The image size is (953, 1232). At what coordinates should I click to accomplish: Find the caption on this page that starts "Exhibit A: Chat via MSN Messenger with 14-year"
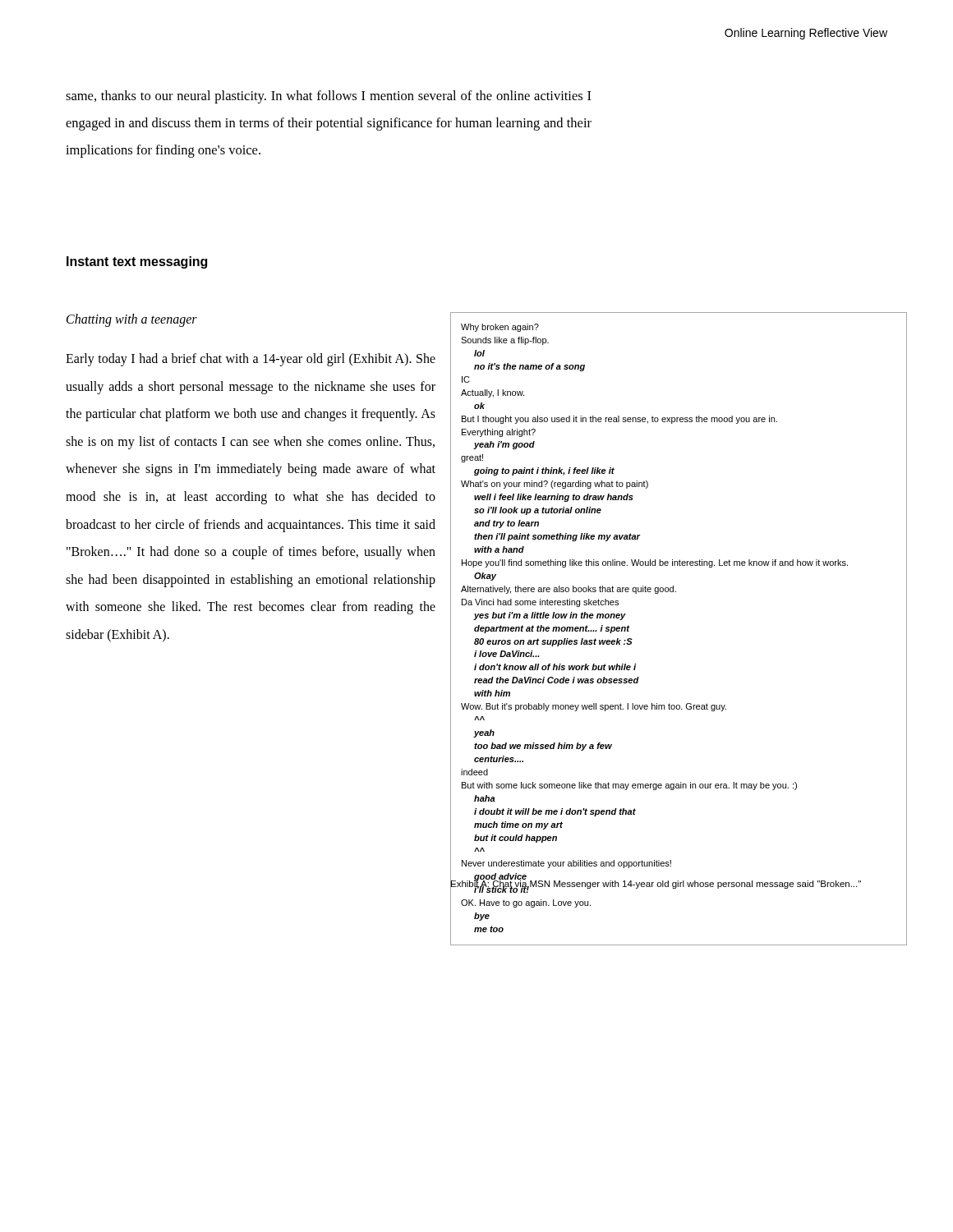(656, 884)
